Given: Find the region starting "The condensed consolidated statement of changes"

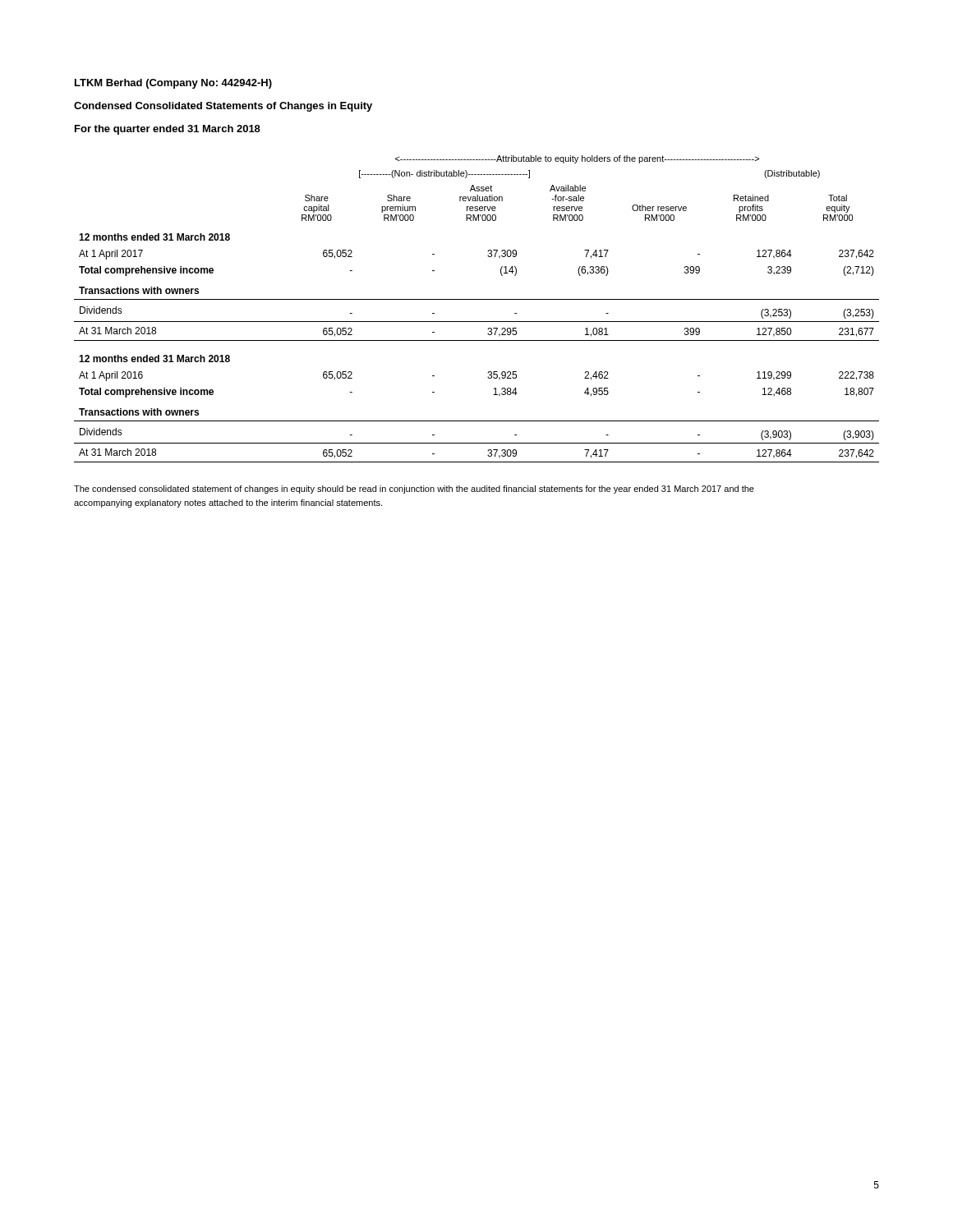Looking at the screenshot, I should 414,496.
